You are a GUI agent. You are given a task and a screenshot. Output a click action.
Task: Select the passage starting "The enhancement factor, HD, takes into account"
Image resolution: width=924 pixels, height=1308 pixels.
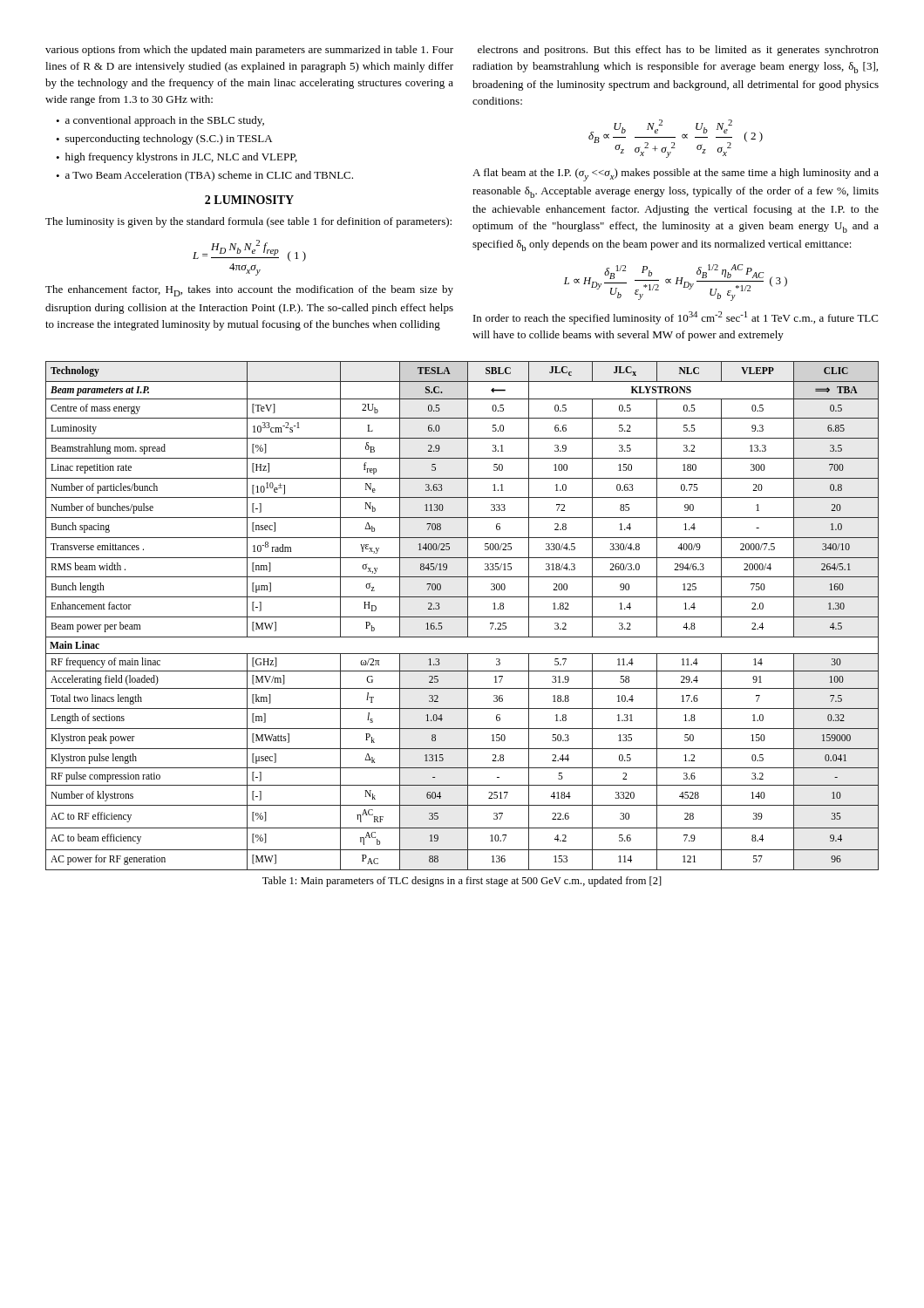249,307
